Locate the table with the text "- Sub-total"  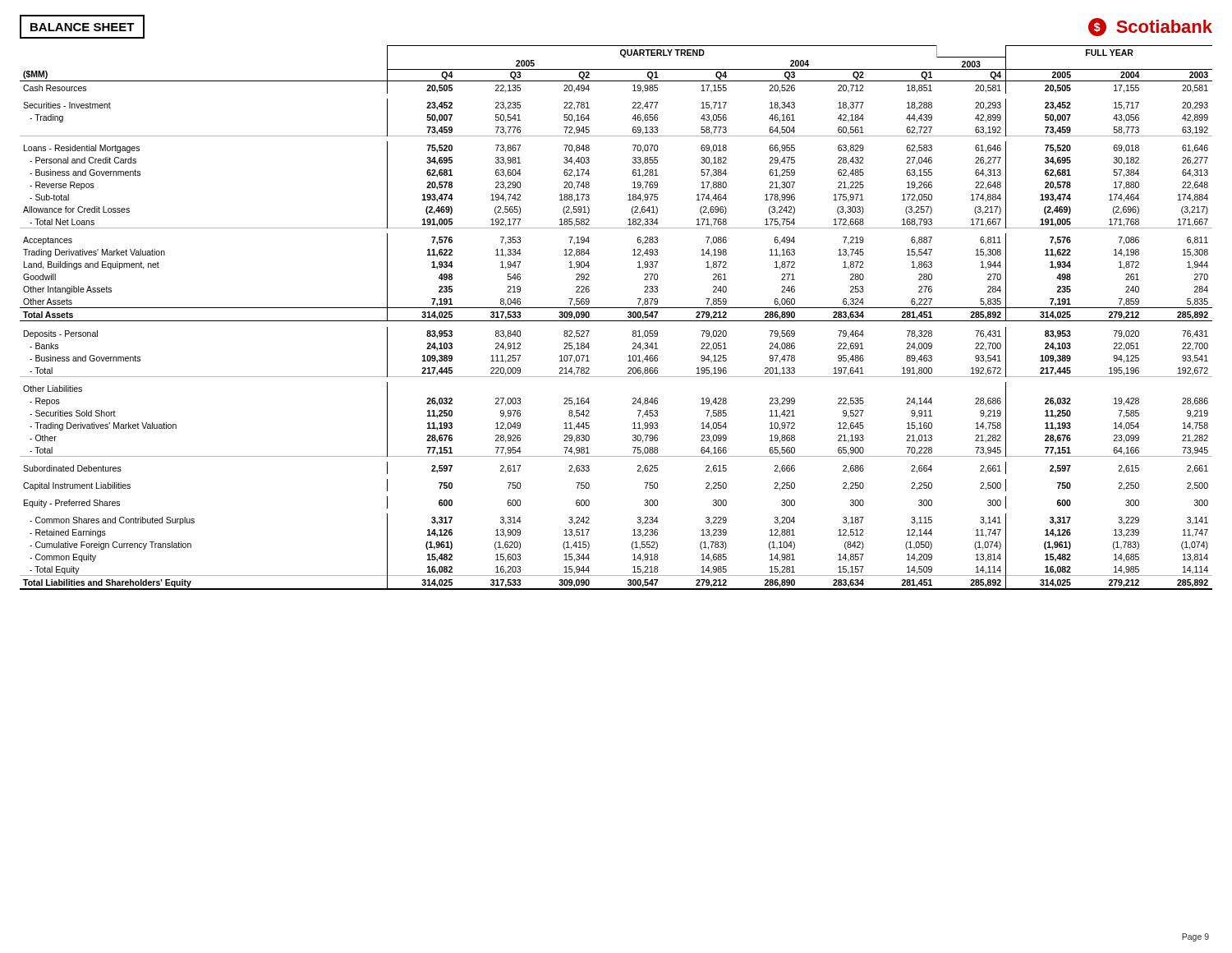coord(616,318)
